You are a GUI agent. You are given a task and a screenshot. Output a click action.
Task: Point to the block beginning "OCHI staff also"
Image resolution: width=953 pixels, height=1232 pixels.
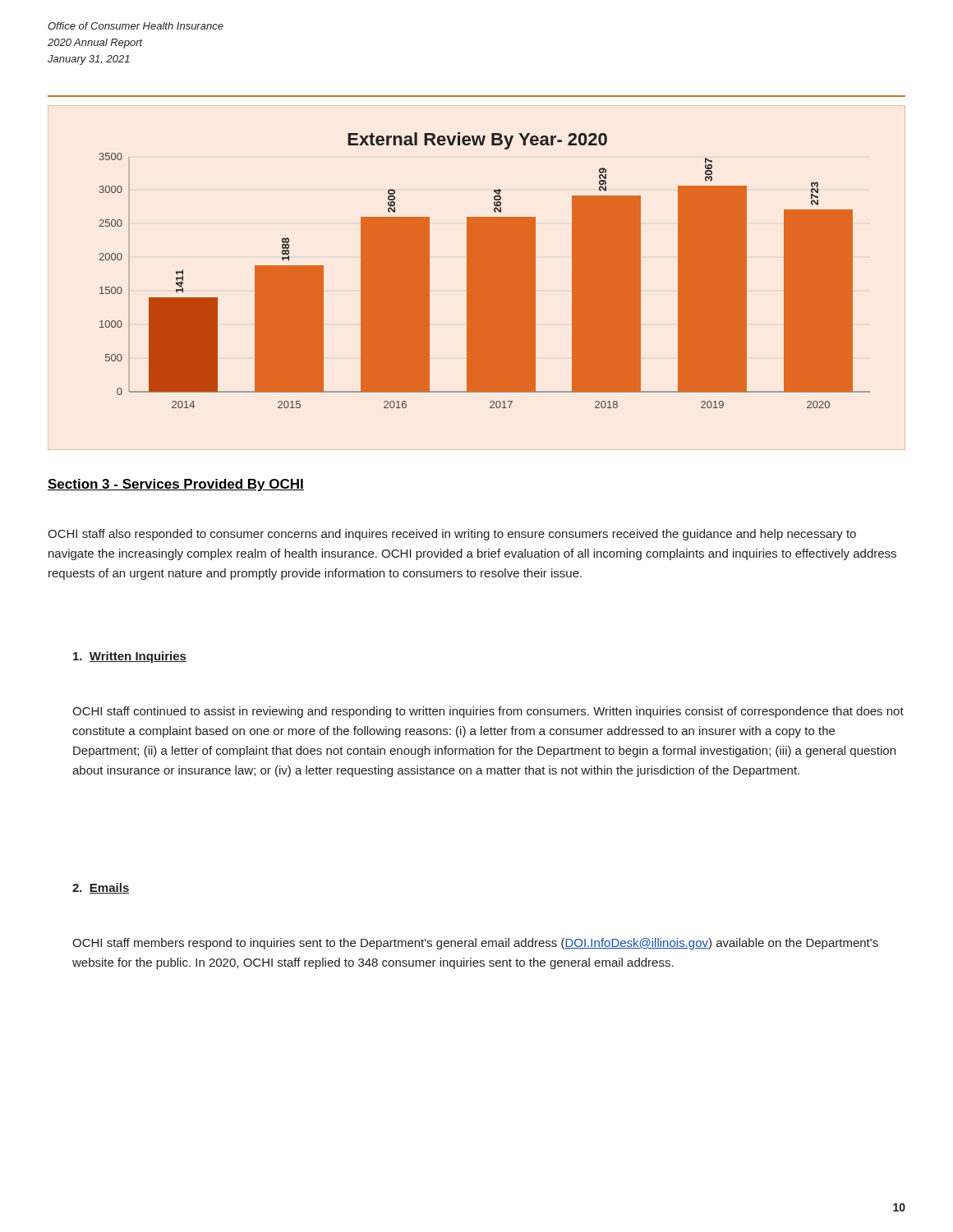(x=472, y=553)
